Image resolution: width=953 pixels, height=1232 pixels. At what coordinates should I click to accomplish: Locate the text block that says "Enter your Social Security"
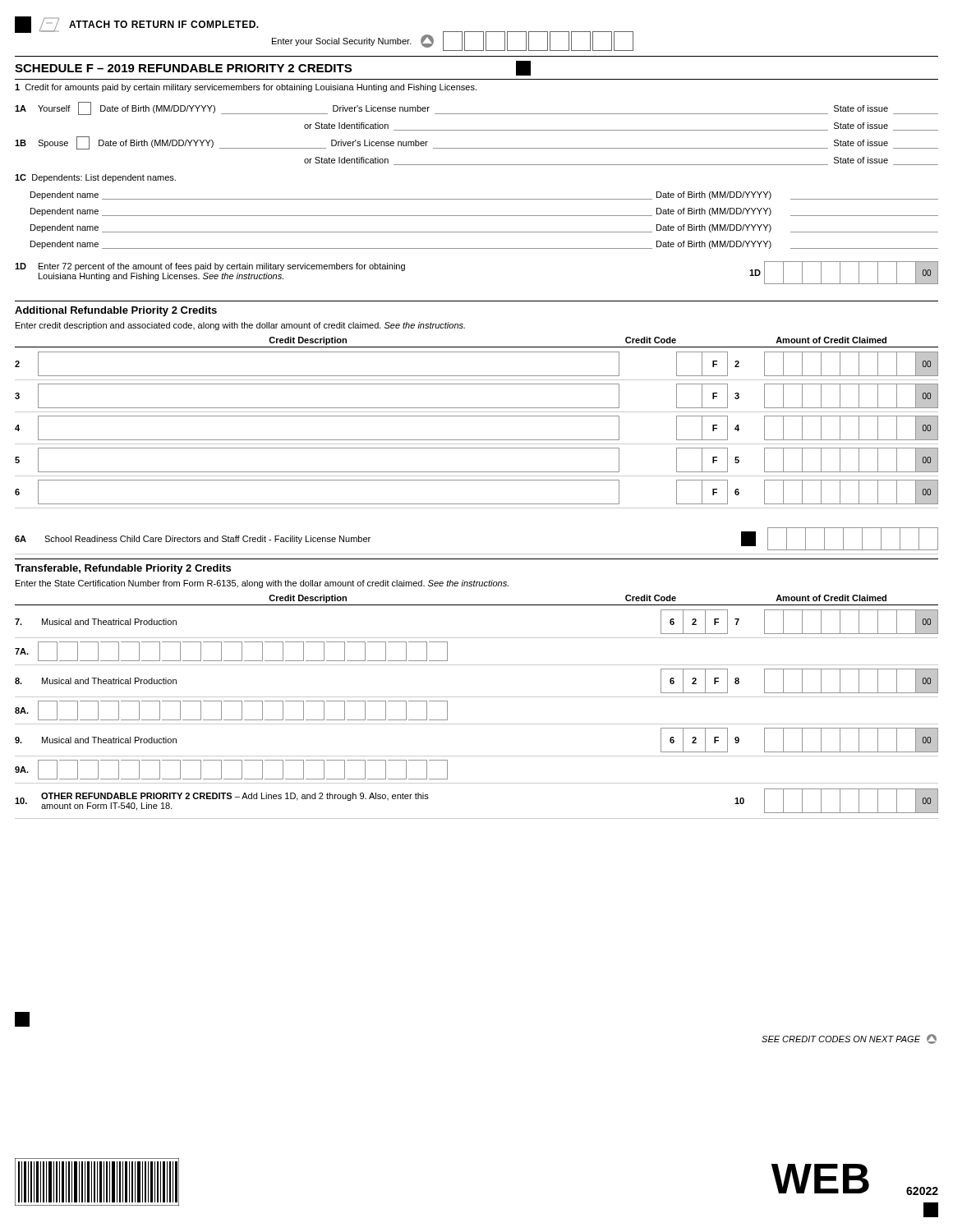pos(452,41)
